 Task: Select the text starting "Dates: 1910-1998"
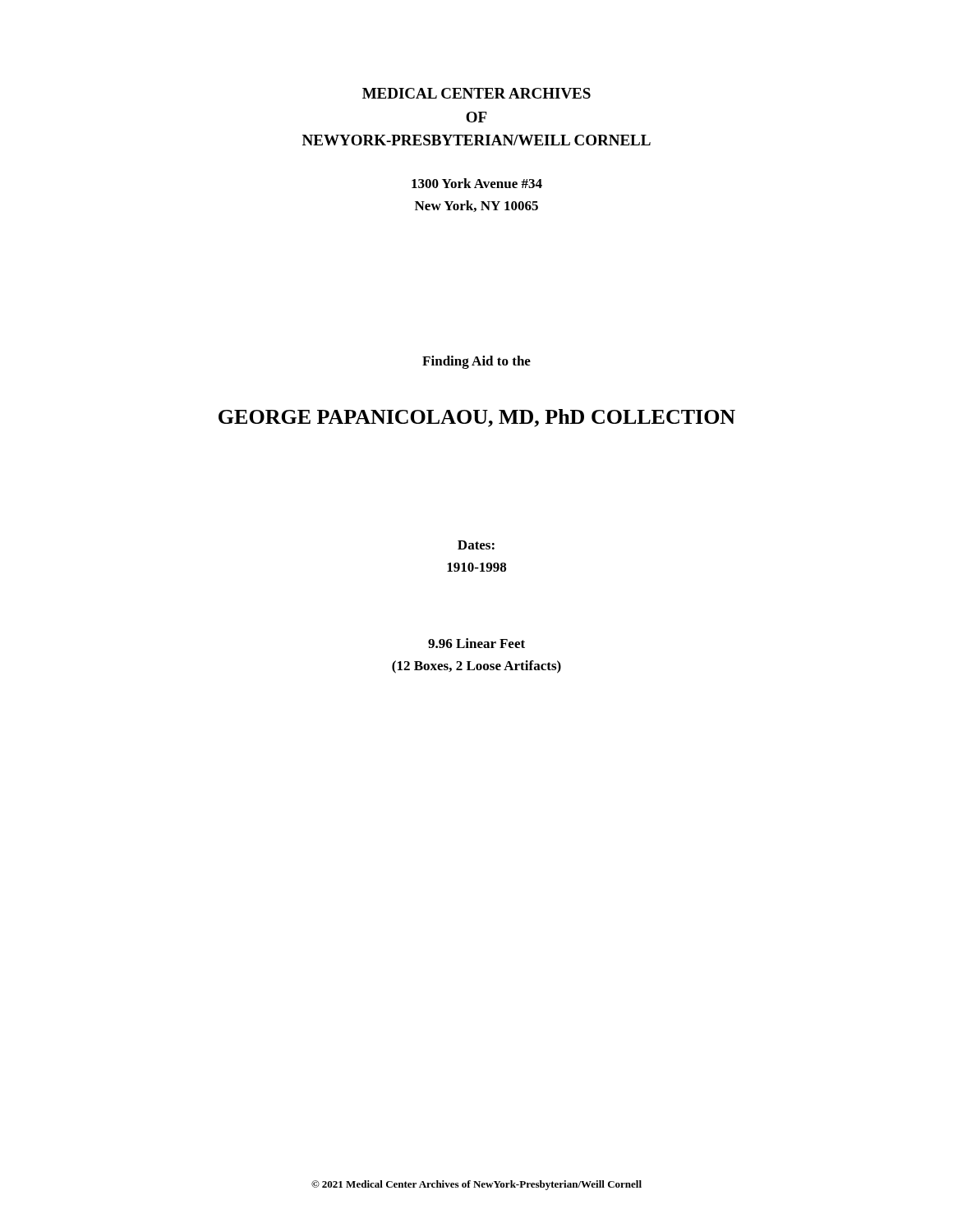[476, 556]
